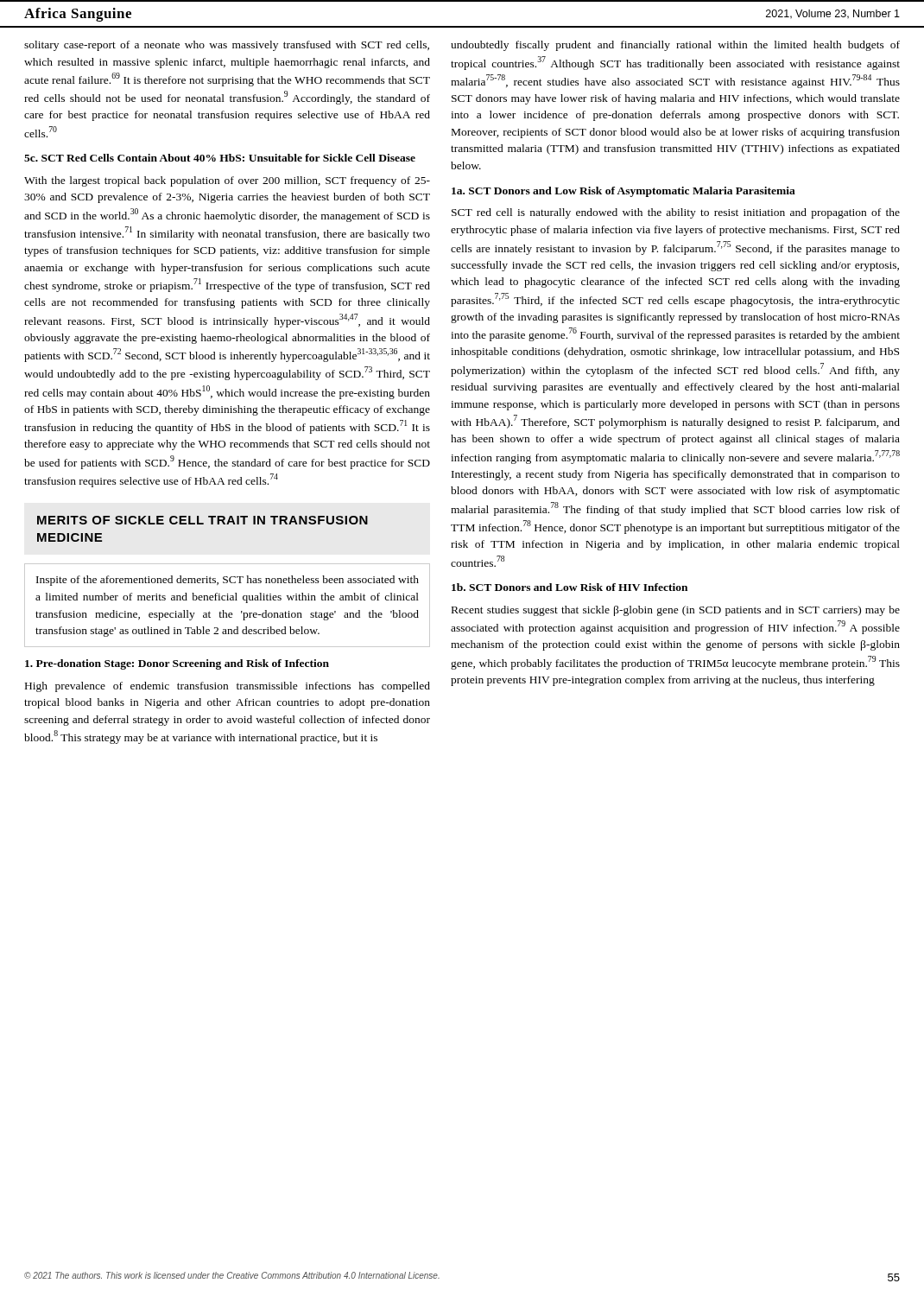The image size is (924, 1296).
Task: Locate the element starting "1b. SCT Donors and Low Risk"
Action: (569, 587)
